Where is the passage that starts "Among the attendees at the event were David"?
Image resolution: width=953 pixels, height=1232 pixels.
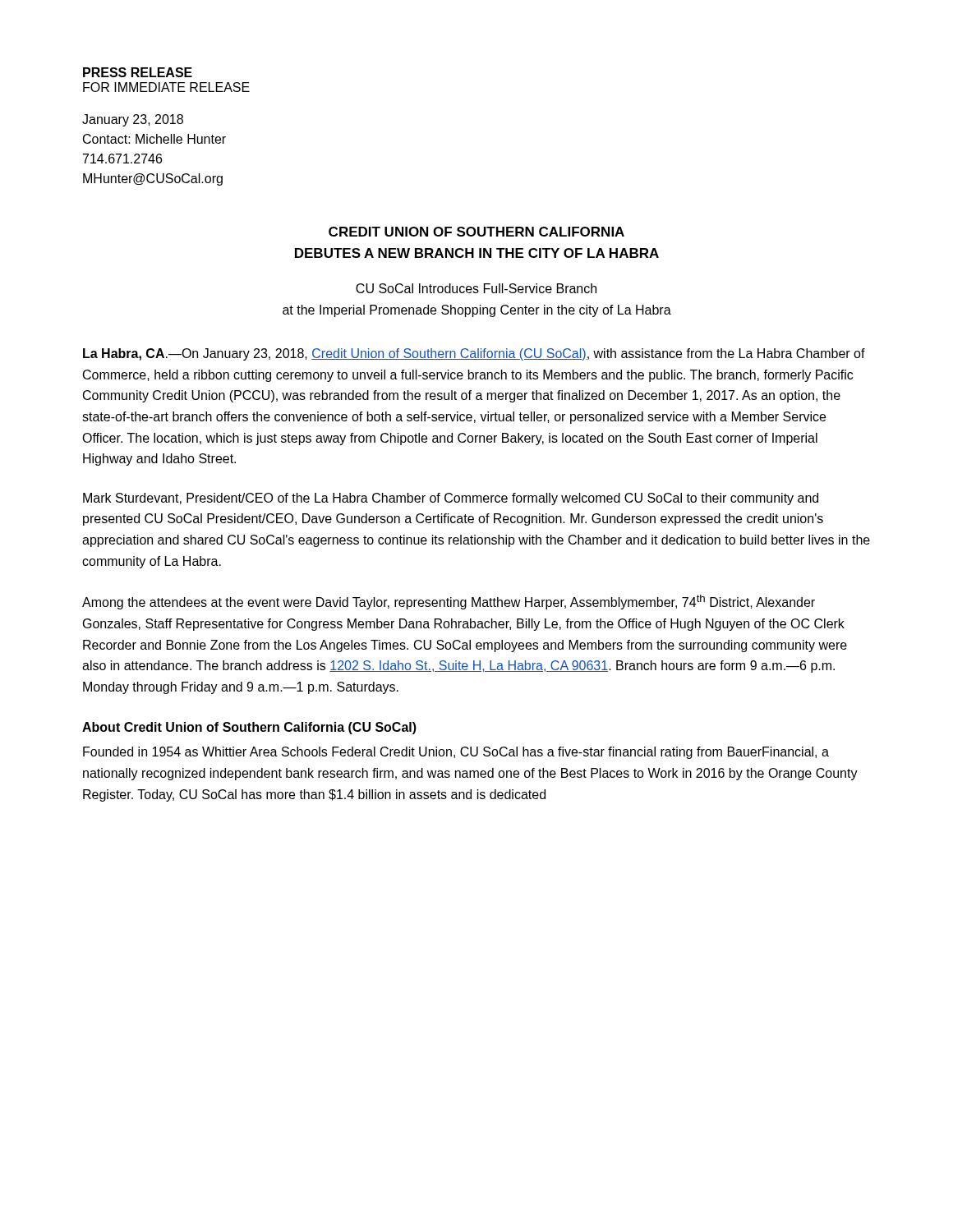(x=465, y=643)
